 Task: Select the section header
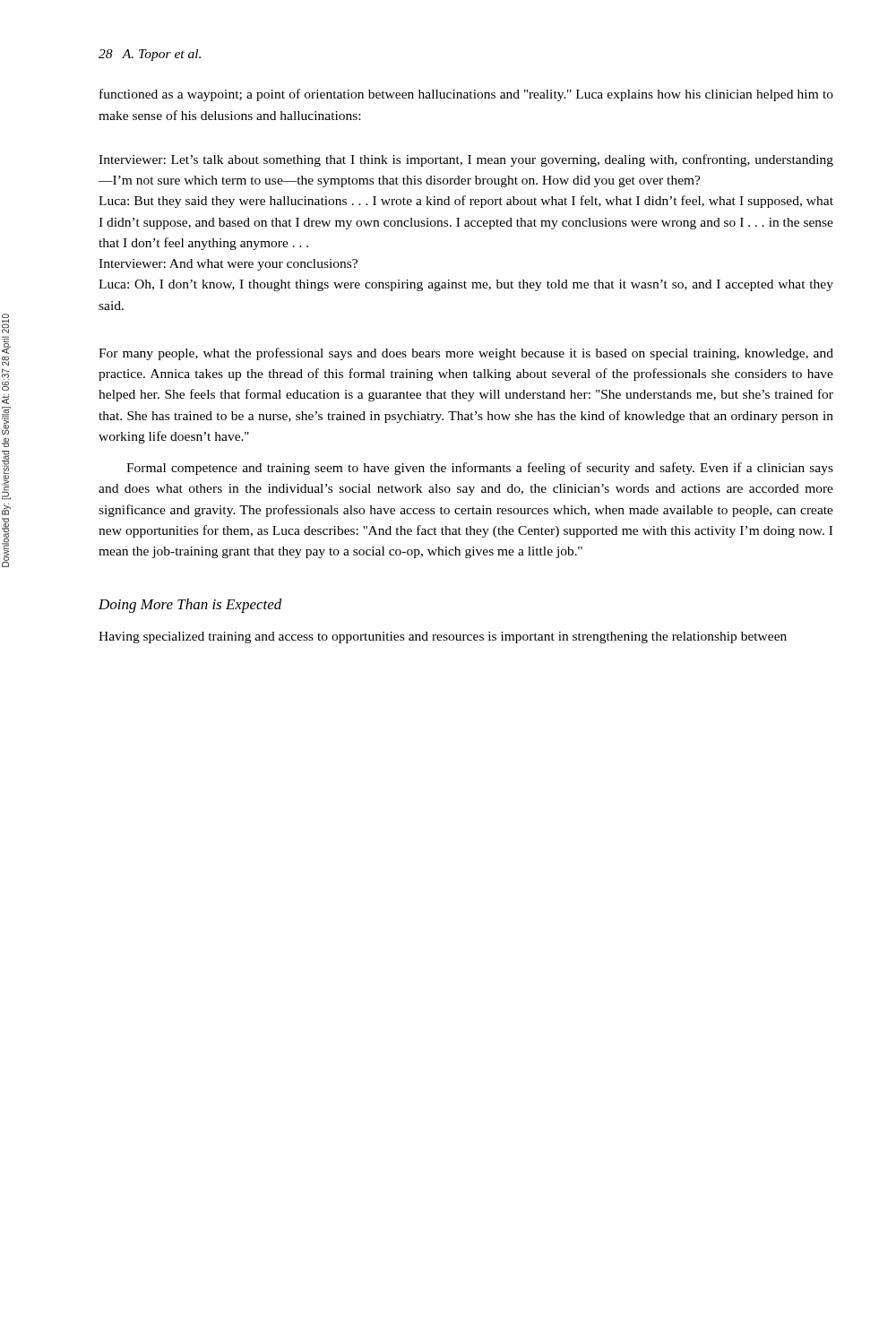190,605
